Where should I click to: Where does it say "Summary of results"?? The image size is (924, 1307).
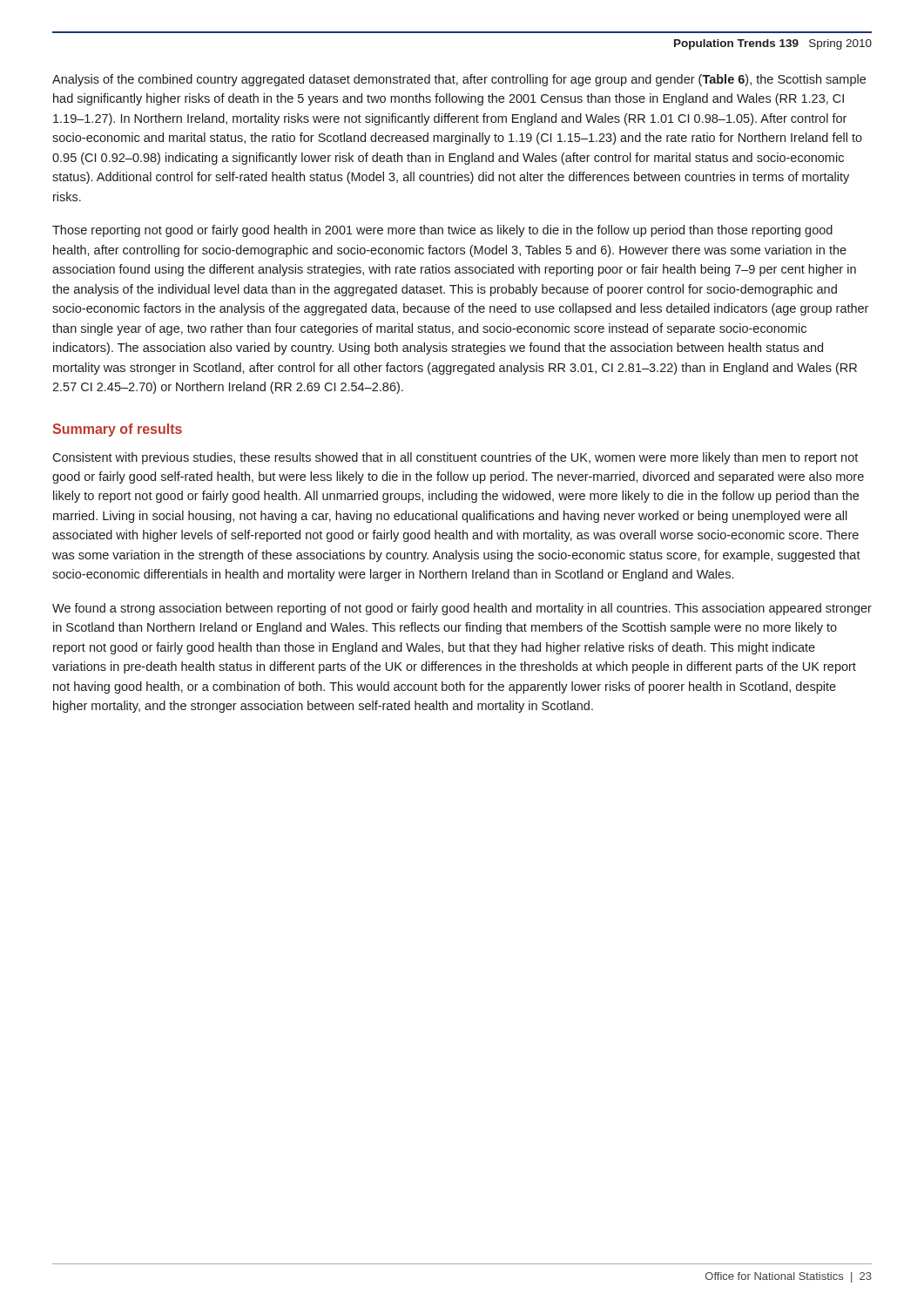coord(117,429)
